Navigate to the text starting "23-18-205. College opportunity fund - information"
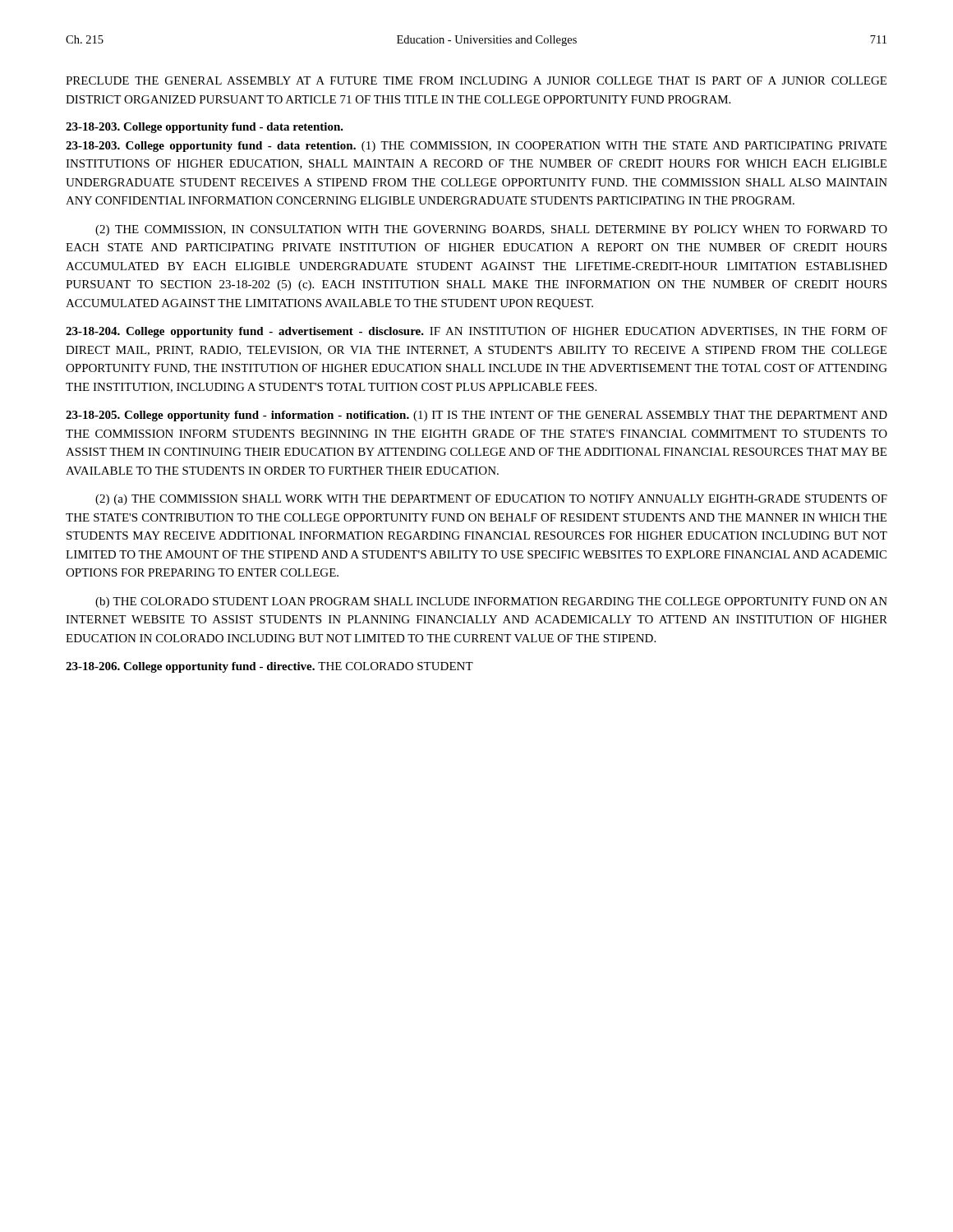 [x=476, y=443]
